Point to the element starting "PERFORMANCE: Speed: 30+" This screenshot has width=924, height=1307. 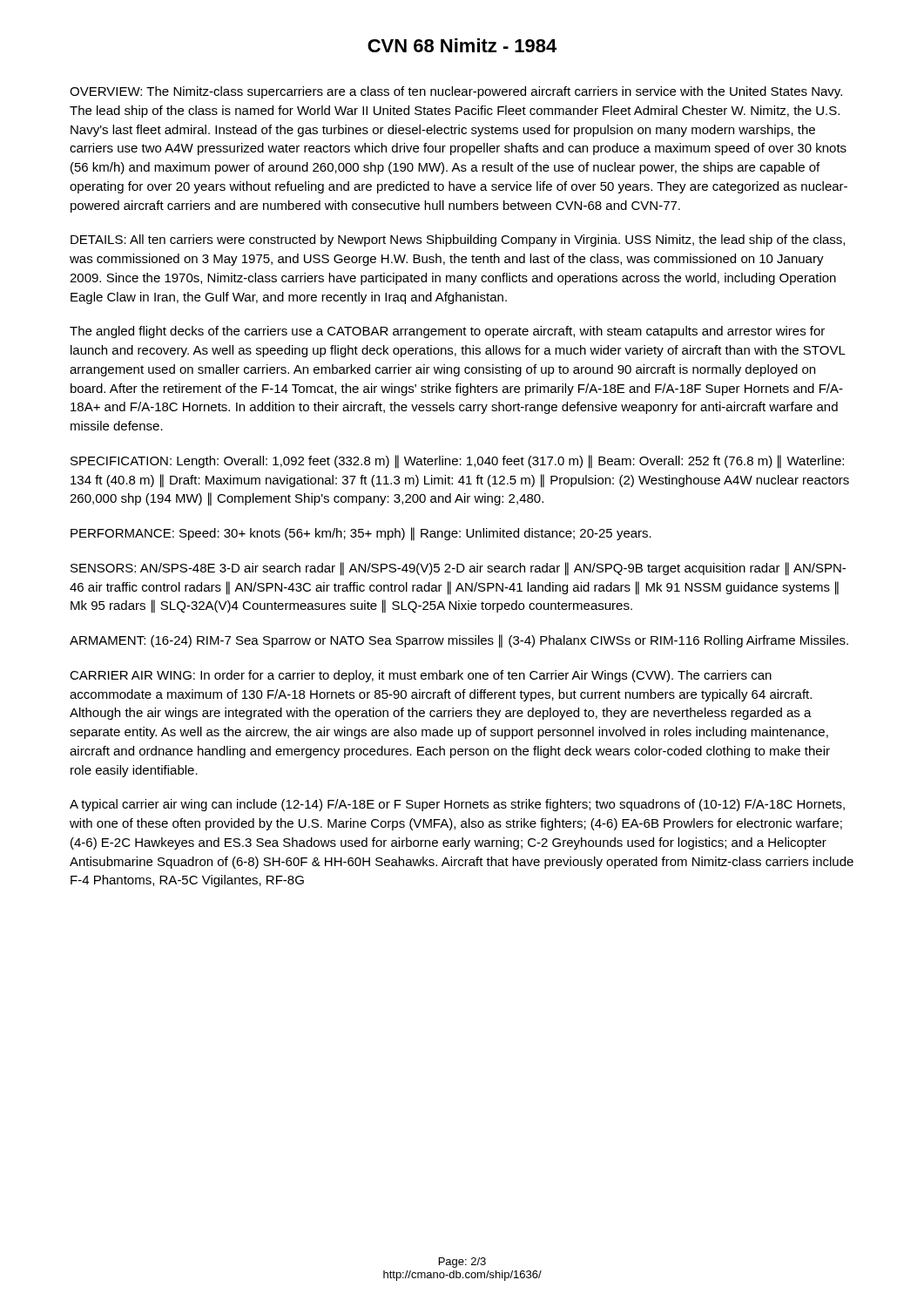[361, 533]
